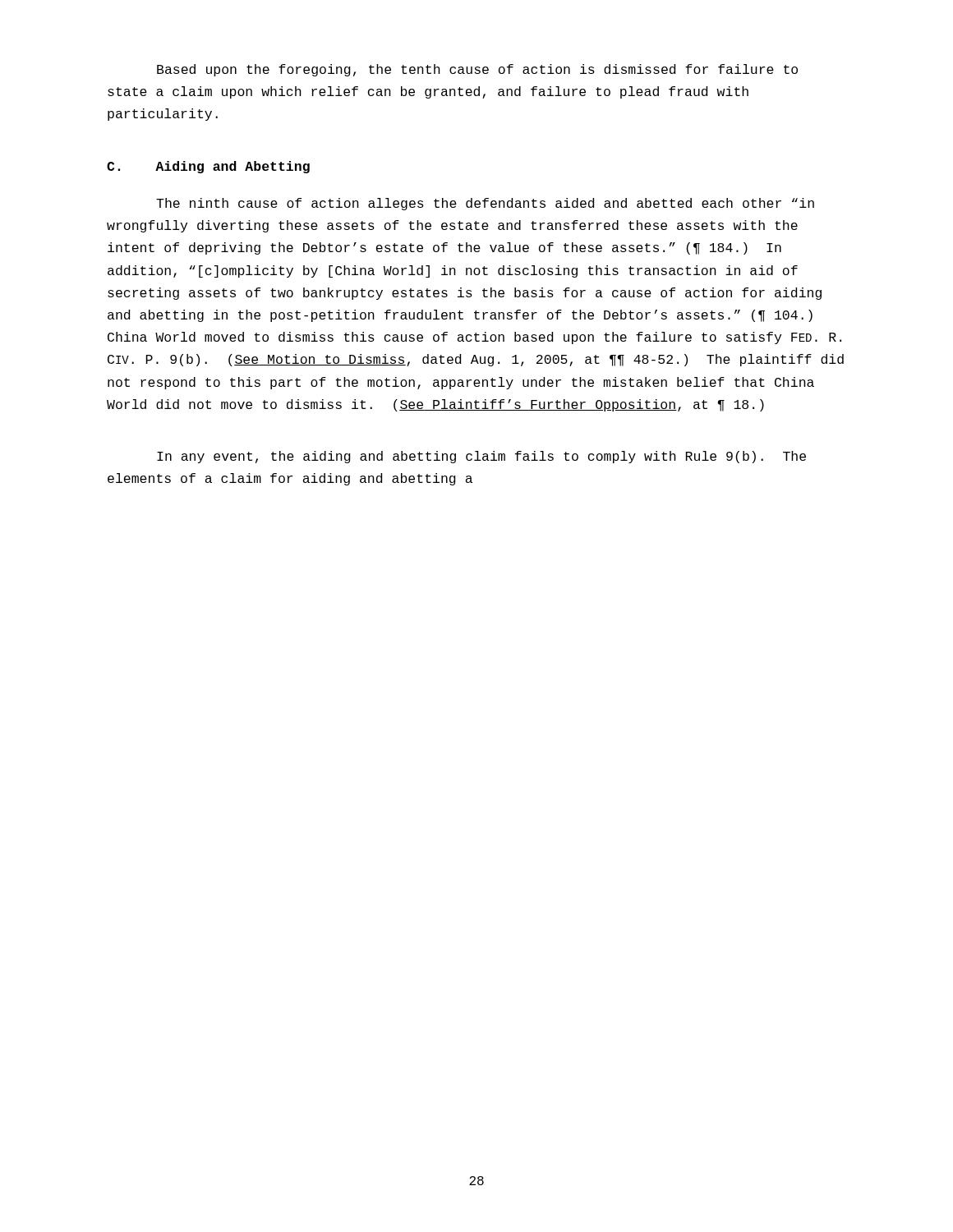Locate the block of text that opens with "Based upon the foregoing,"
This screenshot has height=1232, width=953.
pyautogui.click(x=476, y=93)
